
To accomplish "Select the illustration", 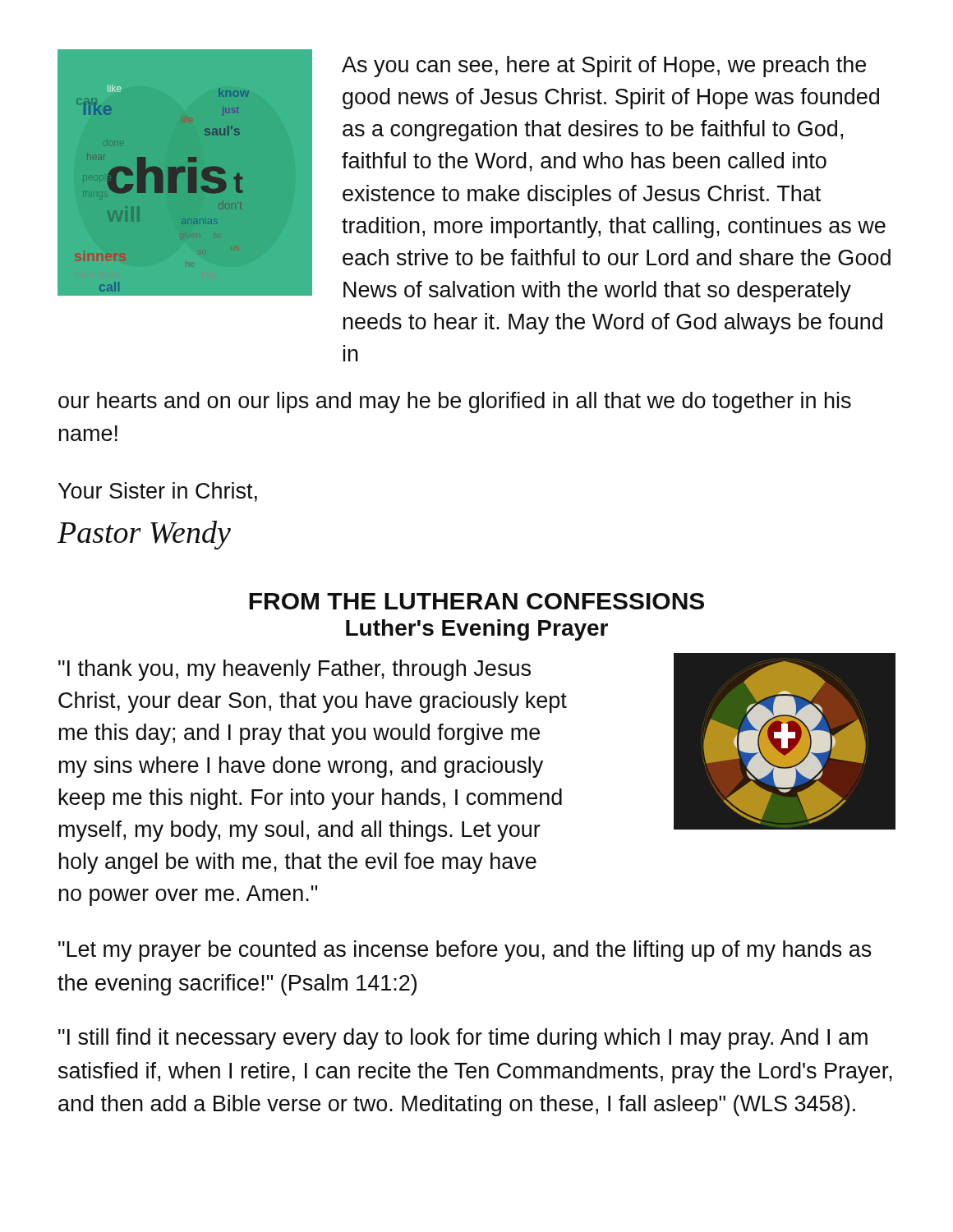I will [185, 175].
